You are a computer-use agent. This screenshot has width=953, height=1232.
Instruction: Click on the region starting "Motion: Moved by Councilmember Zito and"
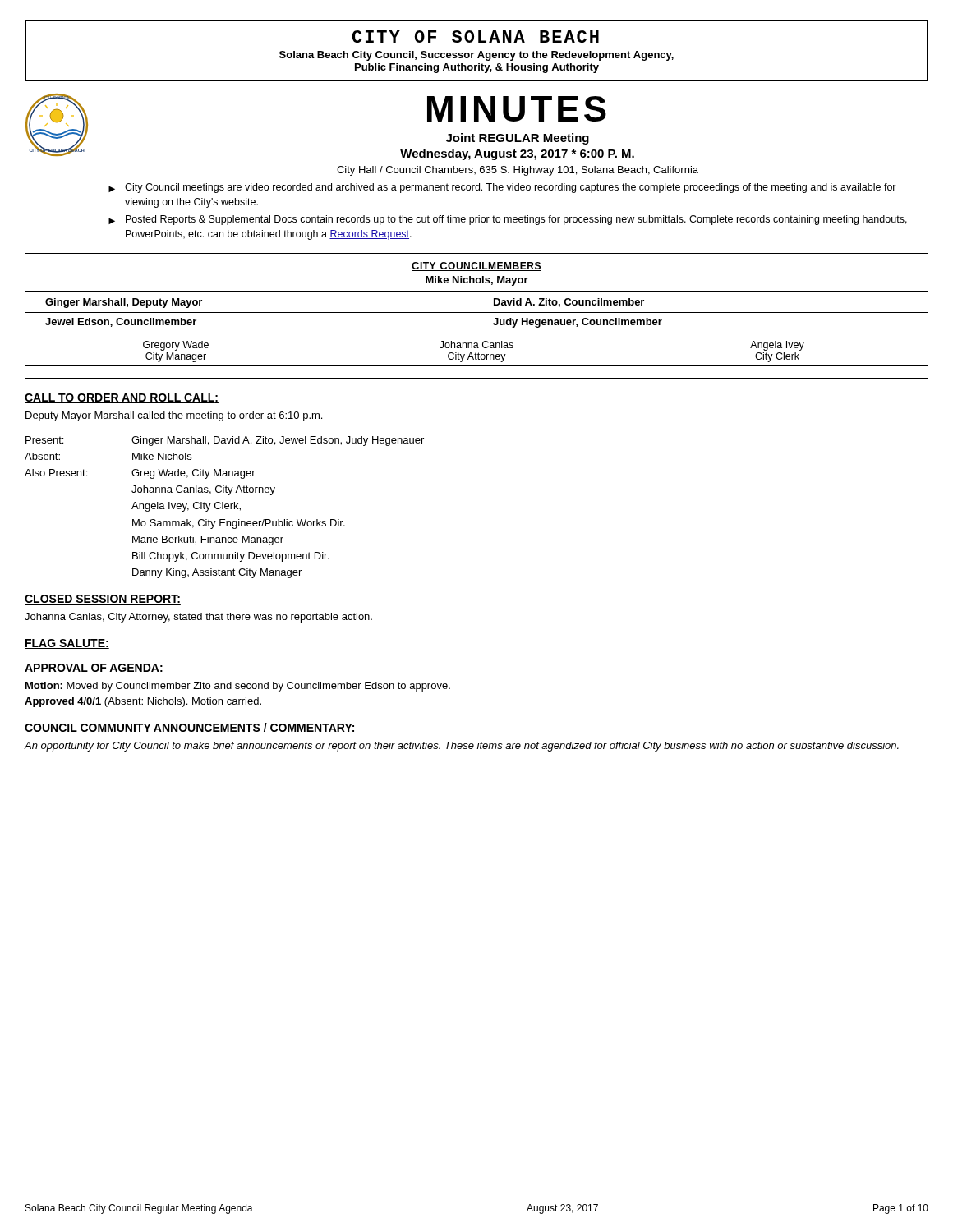238,693
